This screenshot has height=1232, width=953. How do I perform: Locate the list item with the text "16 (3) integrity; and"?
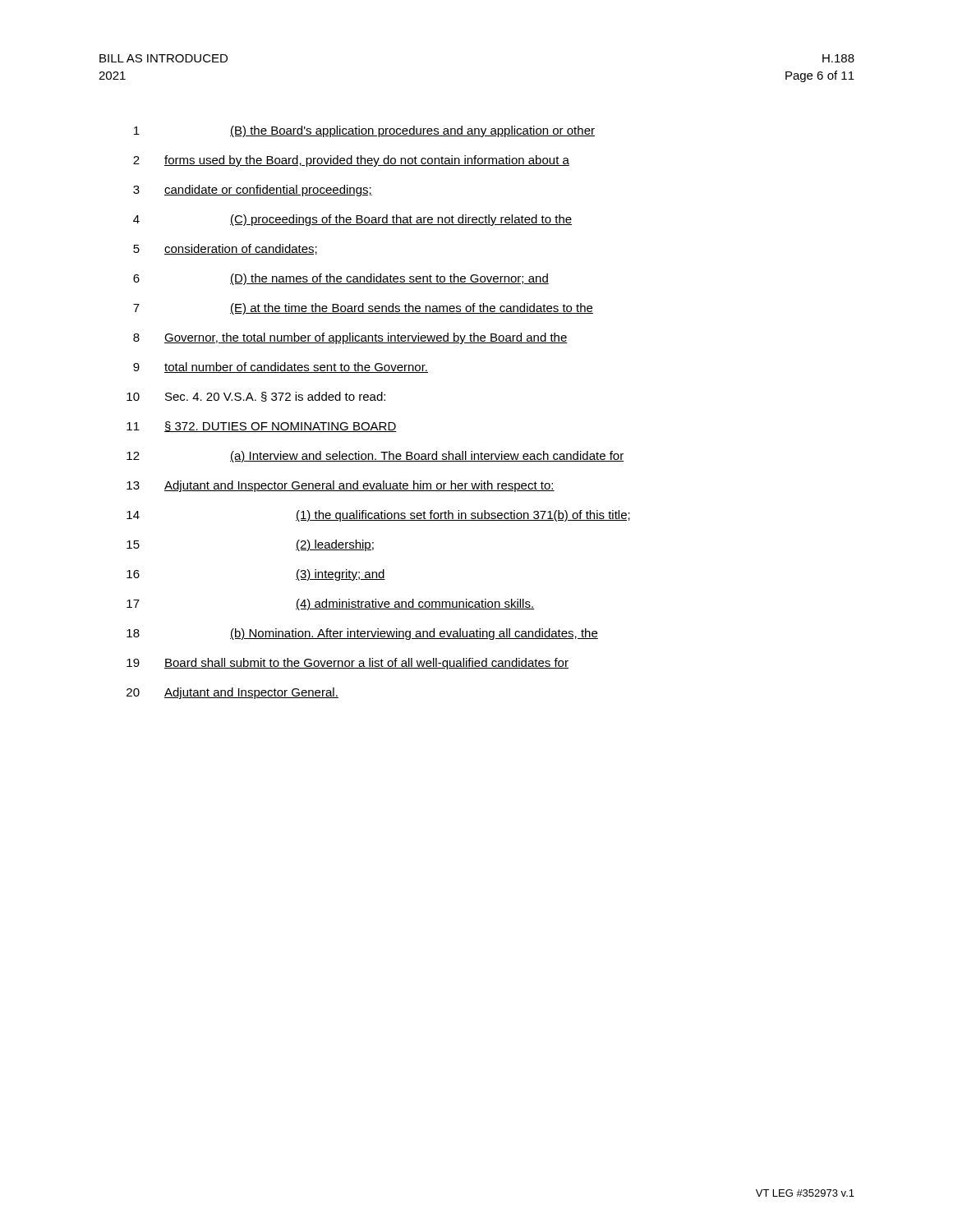coord(136,574)
